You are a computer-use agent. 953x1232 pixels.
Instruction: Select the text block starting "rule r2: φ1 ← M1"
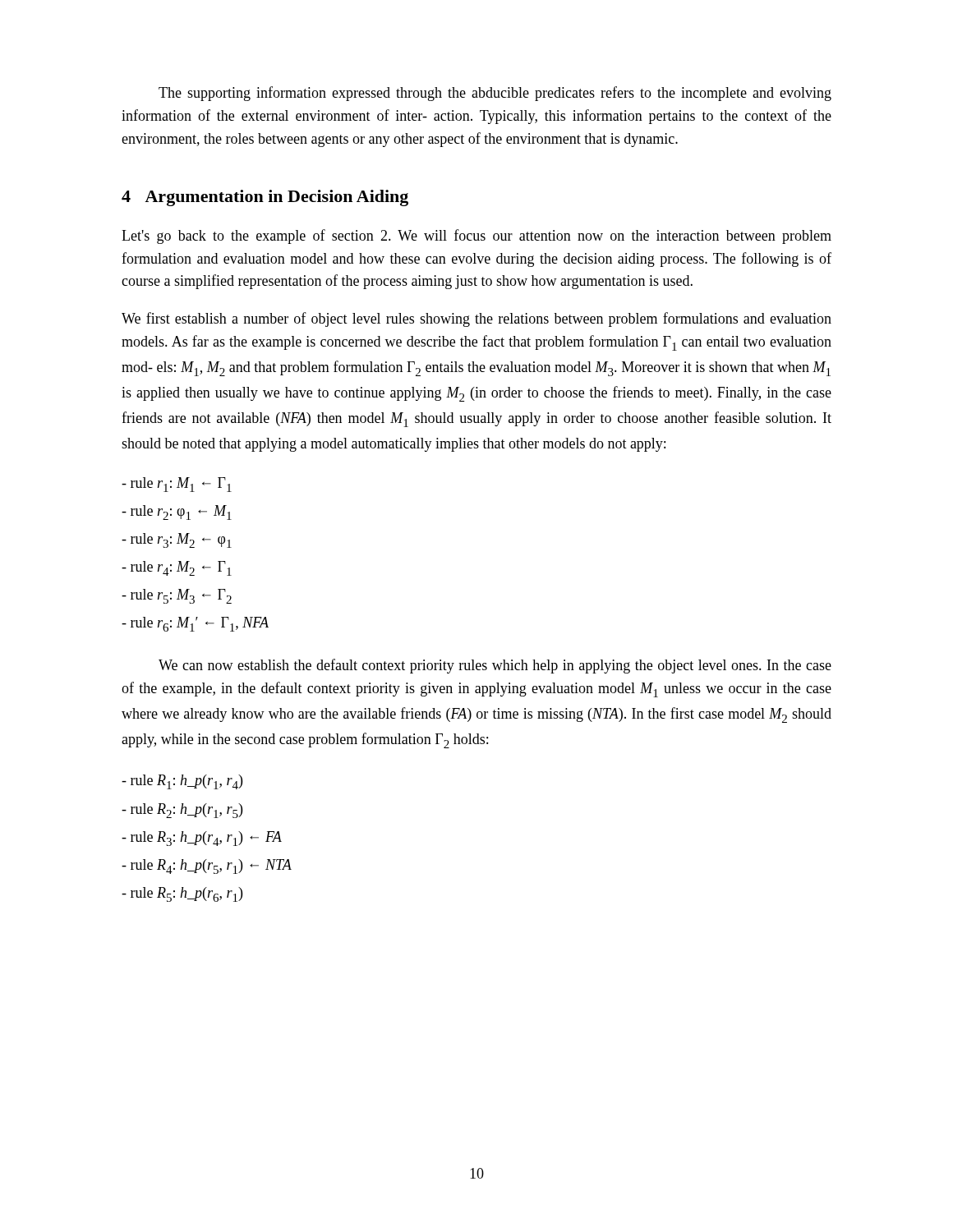pos(177,512)
